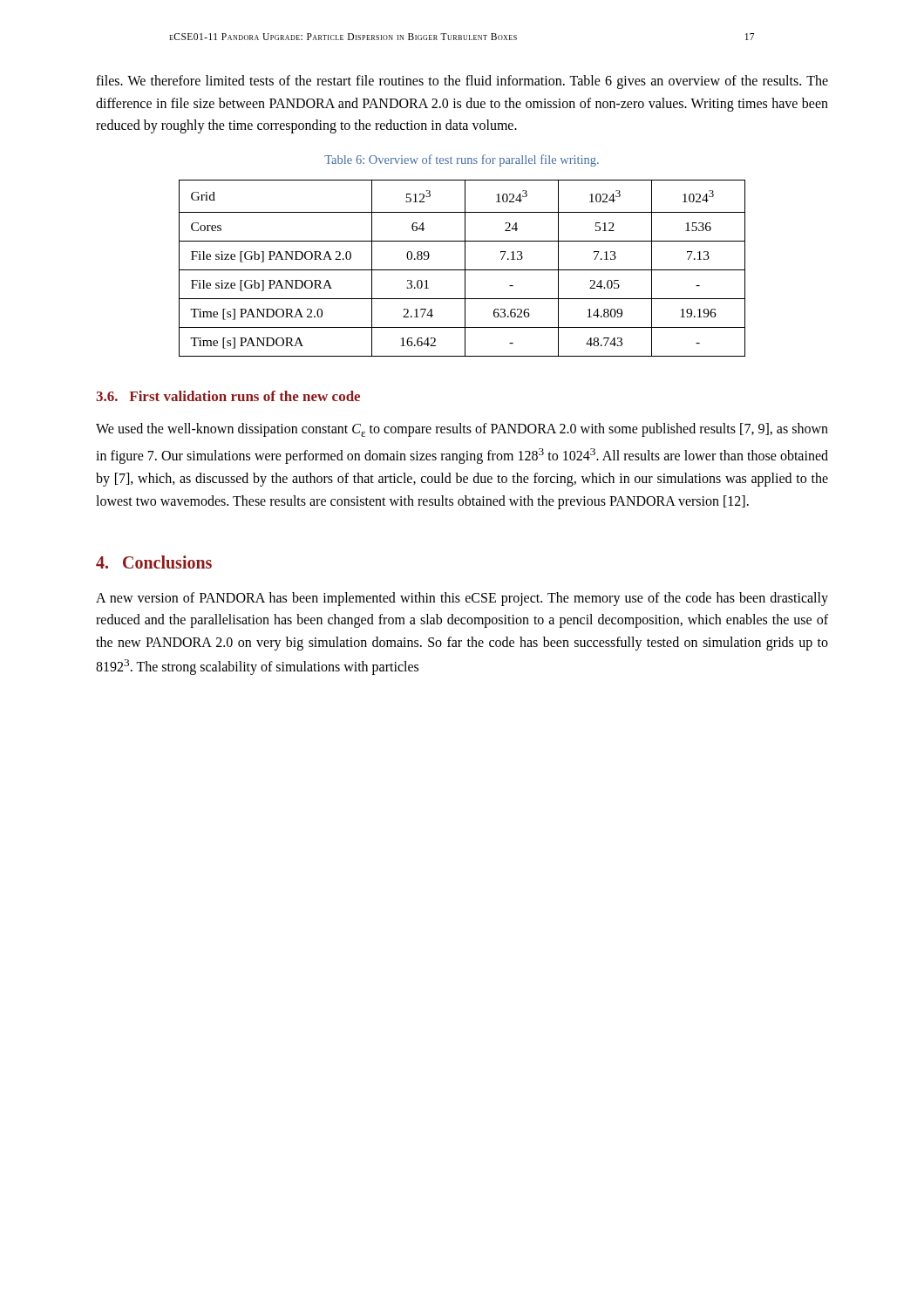Viewport: 924px width, 1308px height.
Task: Find the table that mentions "1024 3"
Action: pos(462,268)
